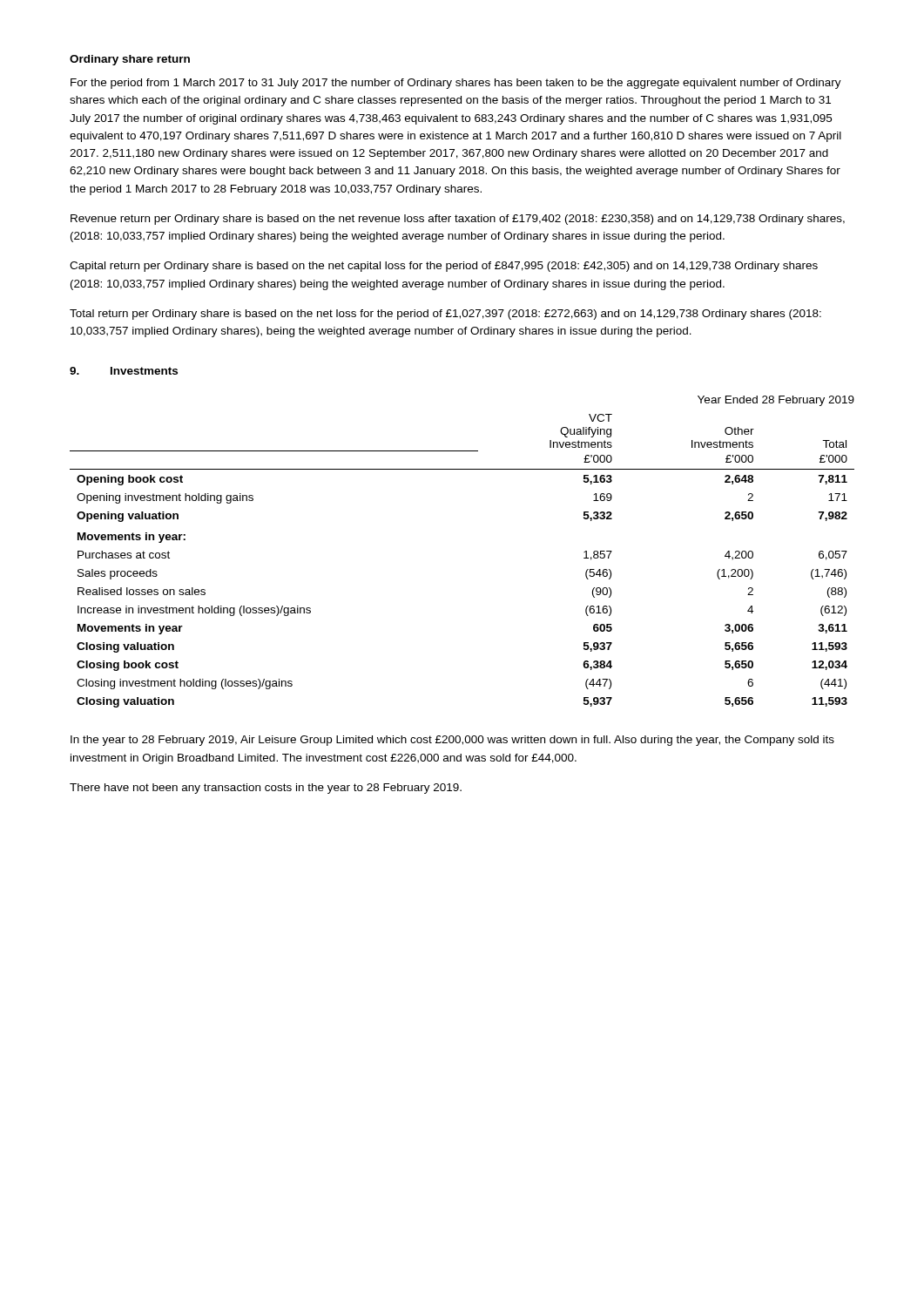Viewport: 924px width, 1307px height.
Task: Select the section header with the text "Ordinary share return"
Action: tap(130, 59)
